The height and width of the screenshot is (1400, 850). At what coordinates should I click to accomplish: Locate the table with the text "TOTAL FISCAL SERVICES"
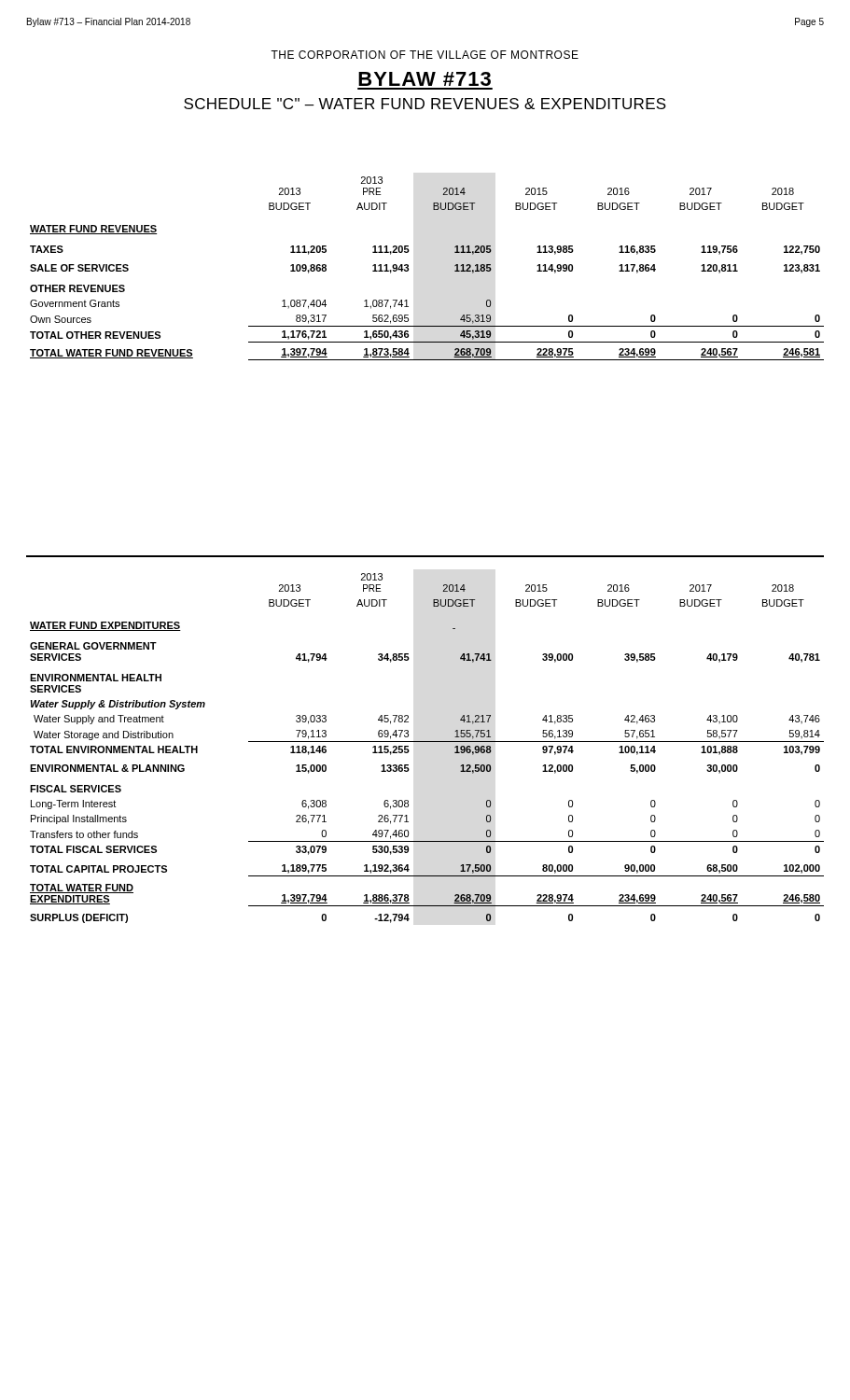click(425, 747)
